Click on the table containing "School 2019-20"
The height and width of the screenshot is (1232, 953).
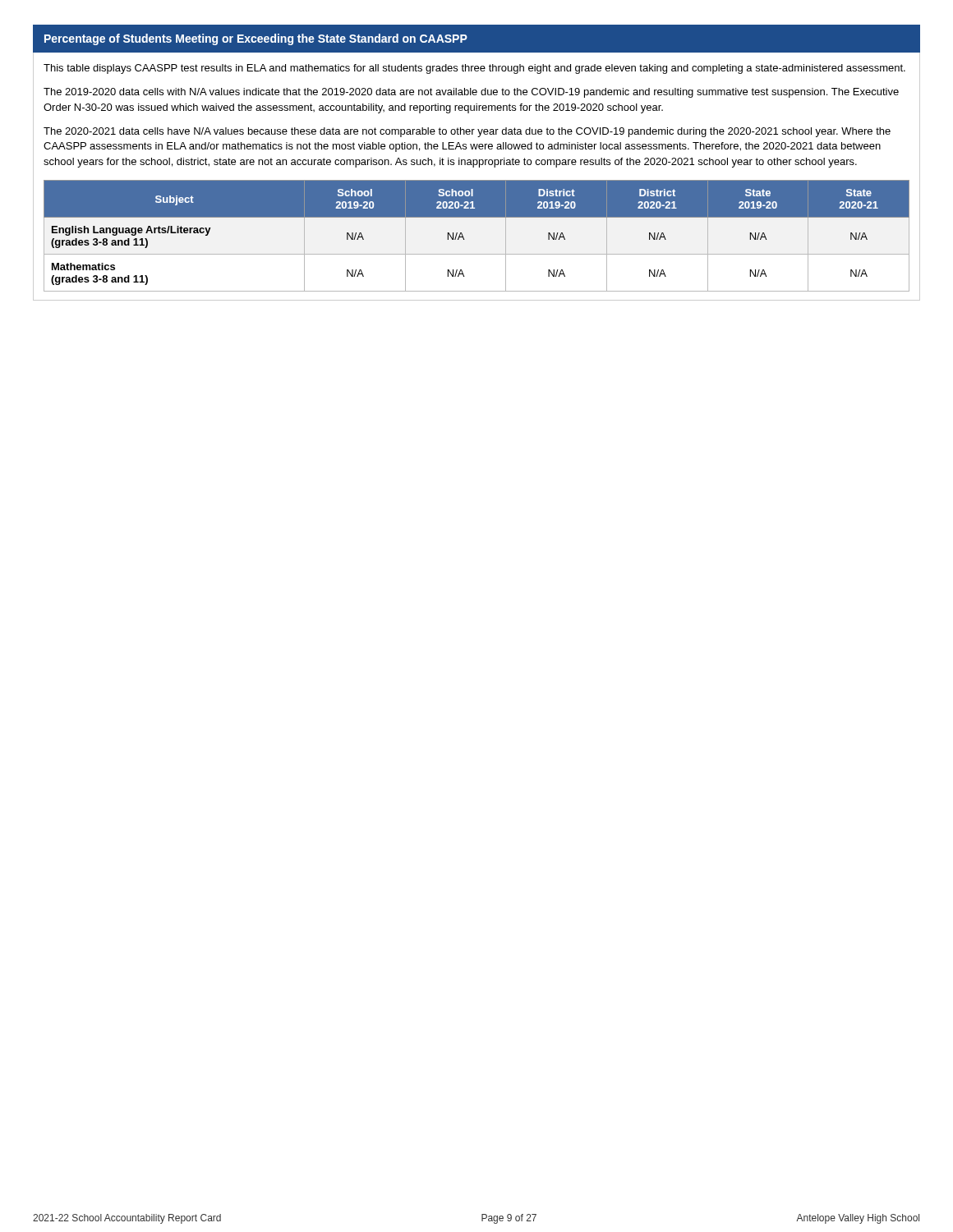click(x=476, y=236)
